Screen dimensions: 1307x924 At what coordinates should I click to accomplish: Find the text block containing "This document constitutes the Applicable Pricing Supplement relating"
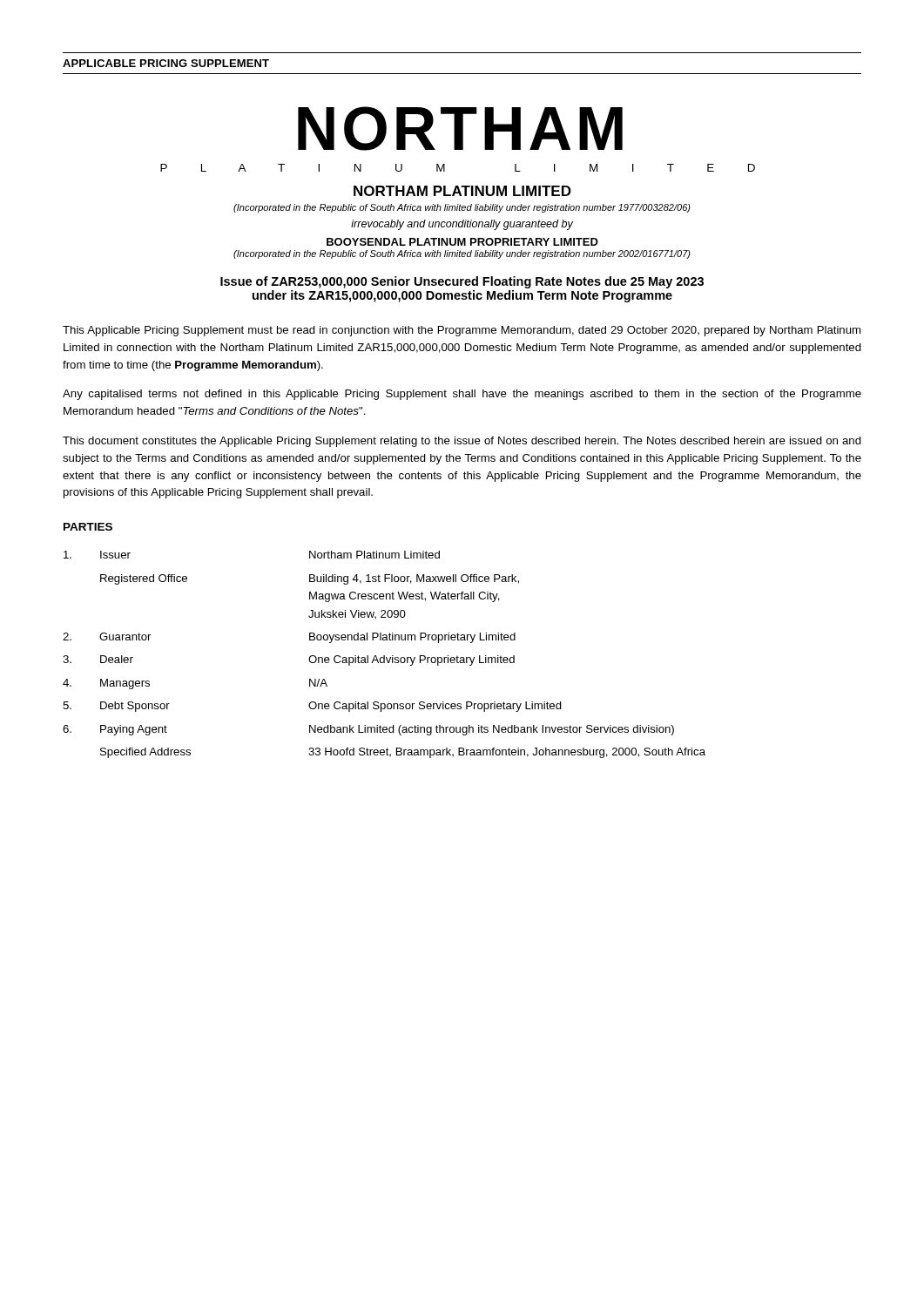point(462,466)
